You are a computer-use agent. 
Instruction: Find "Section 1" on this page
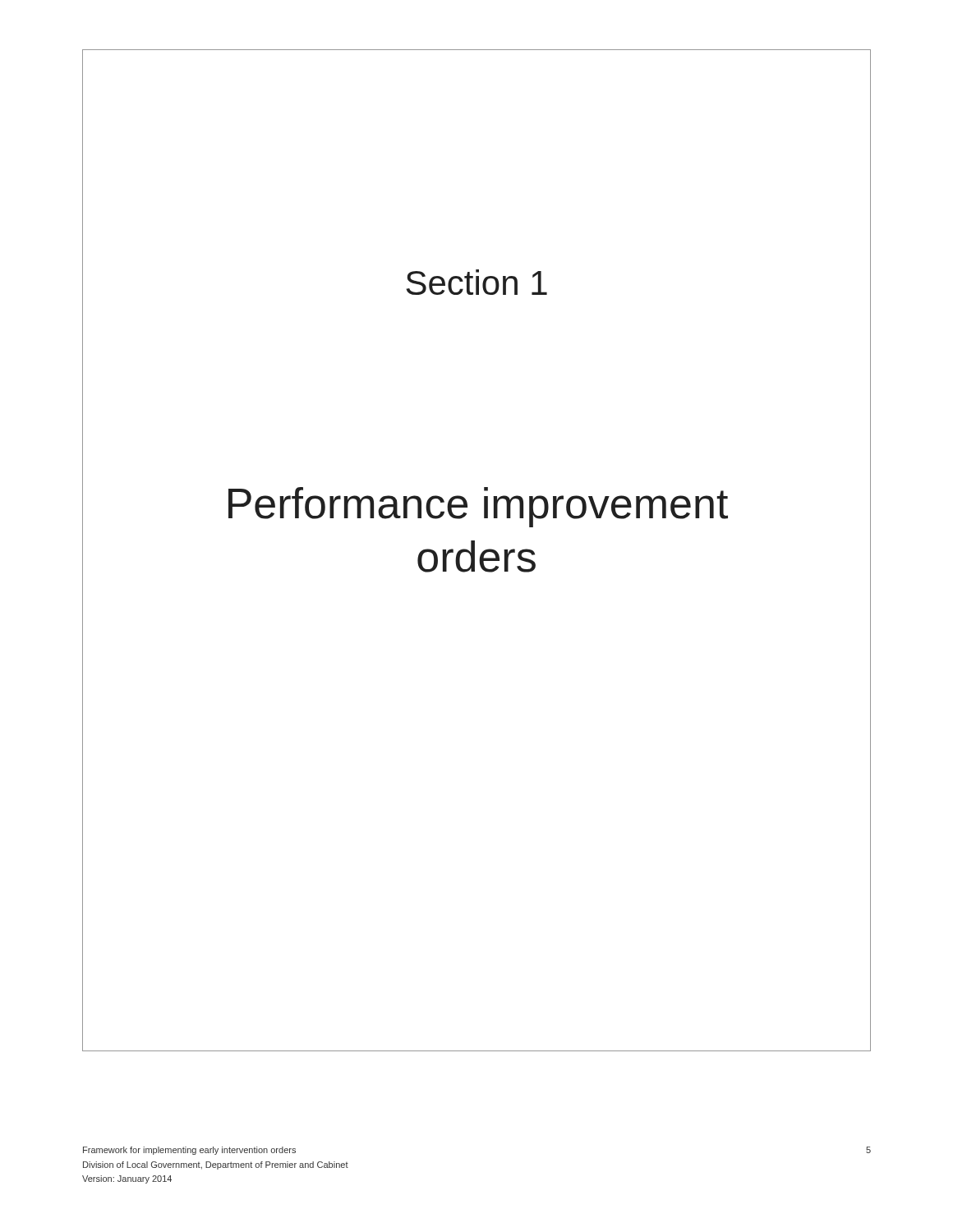coord(476,283)
